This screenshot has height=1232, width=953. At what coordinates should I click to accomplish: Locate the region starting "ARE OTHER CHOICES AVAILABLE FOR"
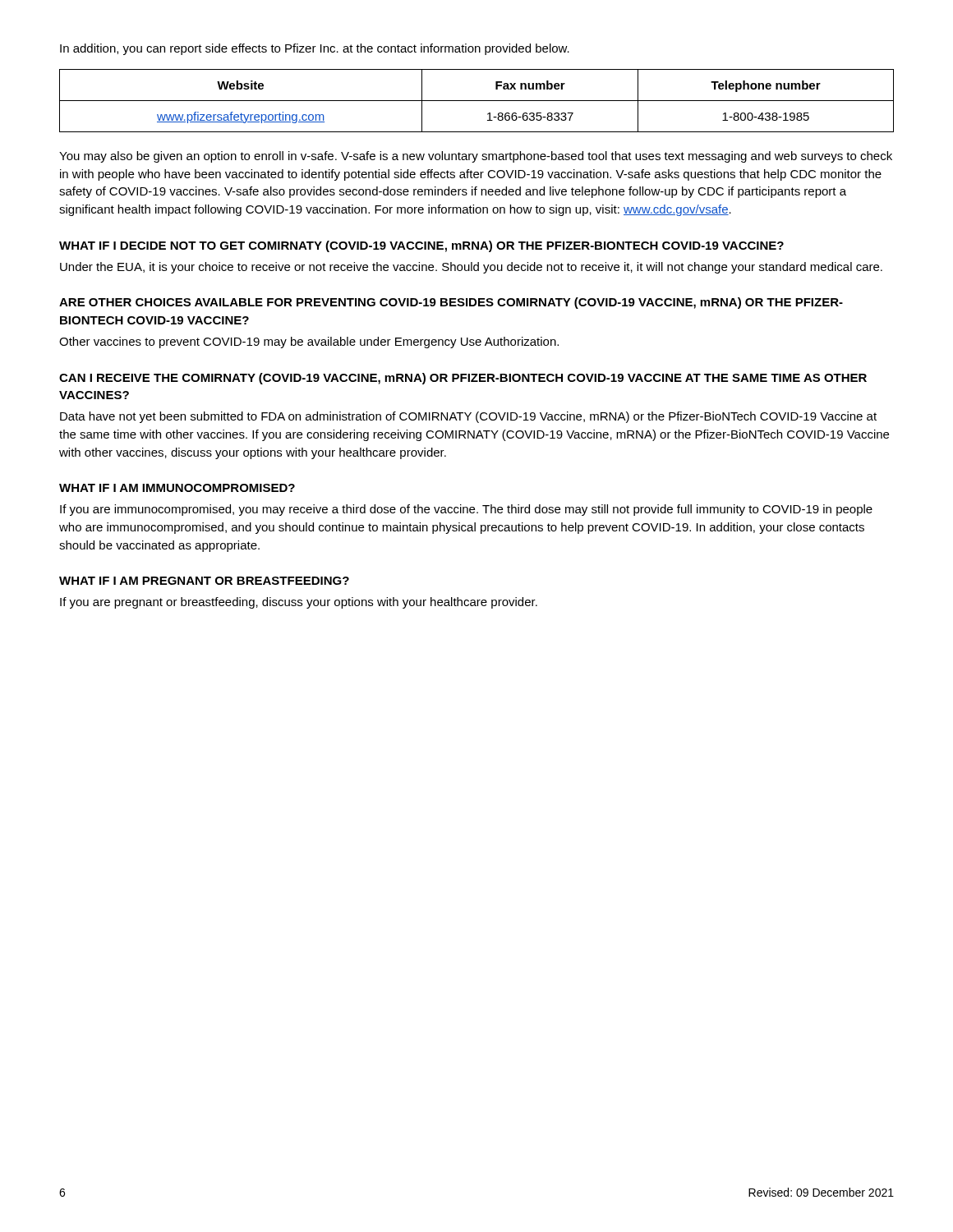pos(451,311)
